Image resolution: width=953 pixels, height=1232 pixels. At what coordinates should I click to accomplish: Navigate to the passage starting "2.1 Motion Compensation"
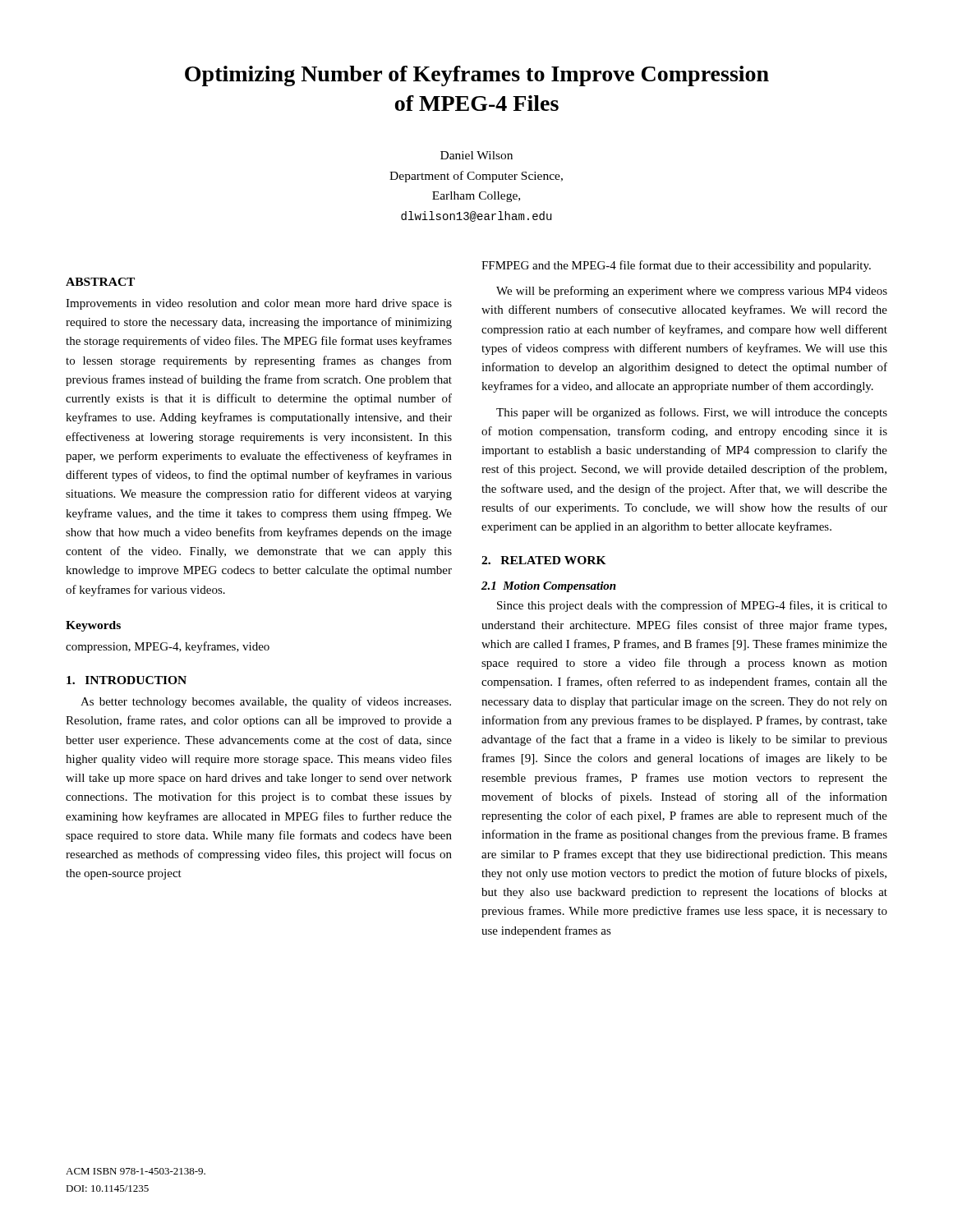[549, 586]
